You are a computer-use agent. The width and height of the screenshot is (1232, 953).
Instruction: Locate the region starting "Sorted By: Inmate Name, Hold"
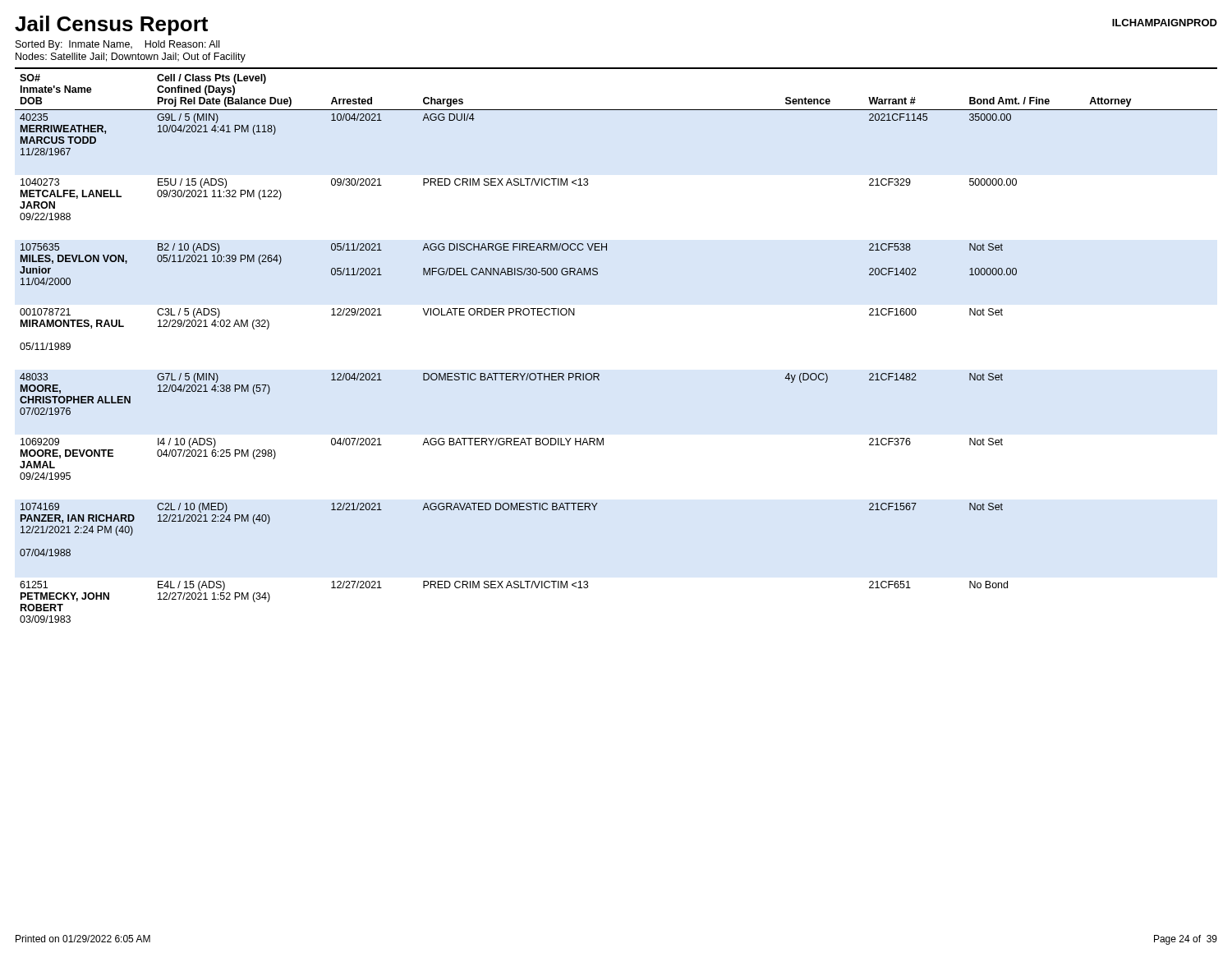click(118, 44)
